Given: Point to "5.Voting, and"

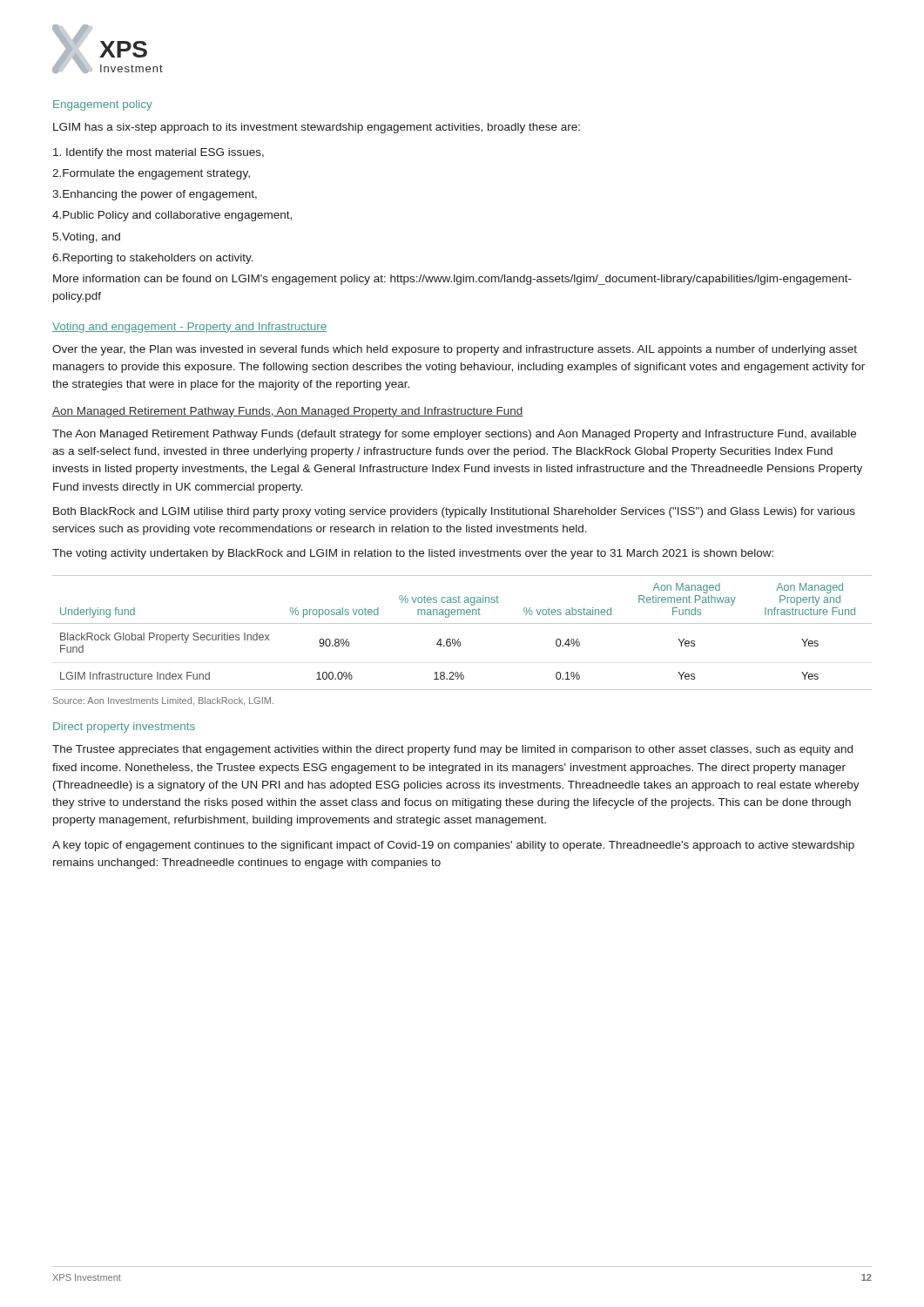Looking at the screenshot, I should coord(86,238).
